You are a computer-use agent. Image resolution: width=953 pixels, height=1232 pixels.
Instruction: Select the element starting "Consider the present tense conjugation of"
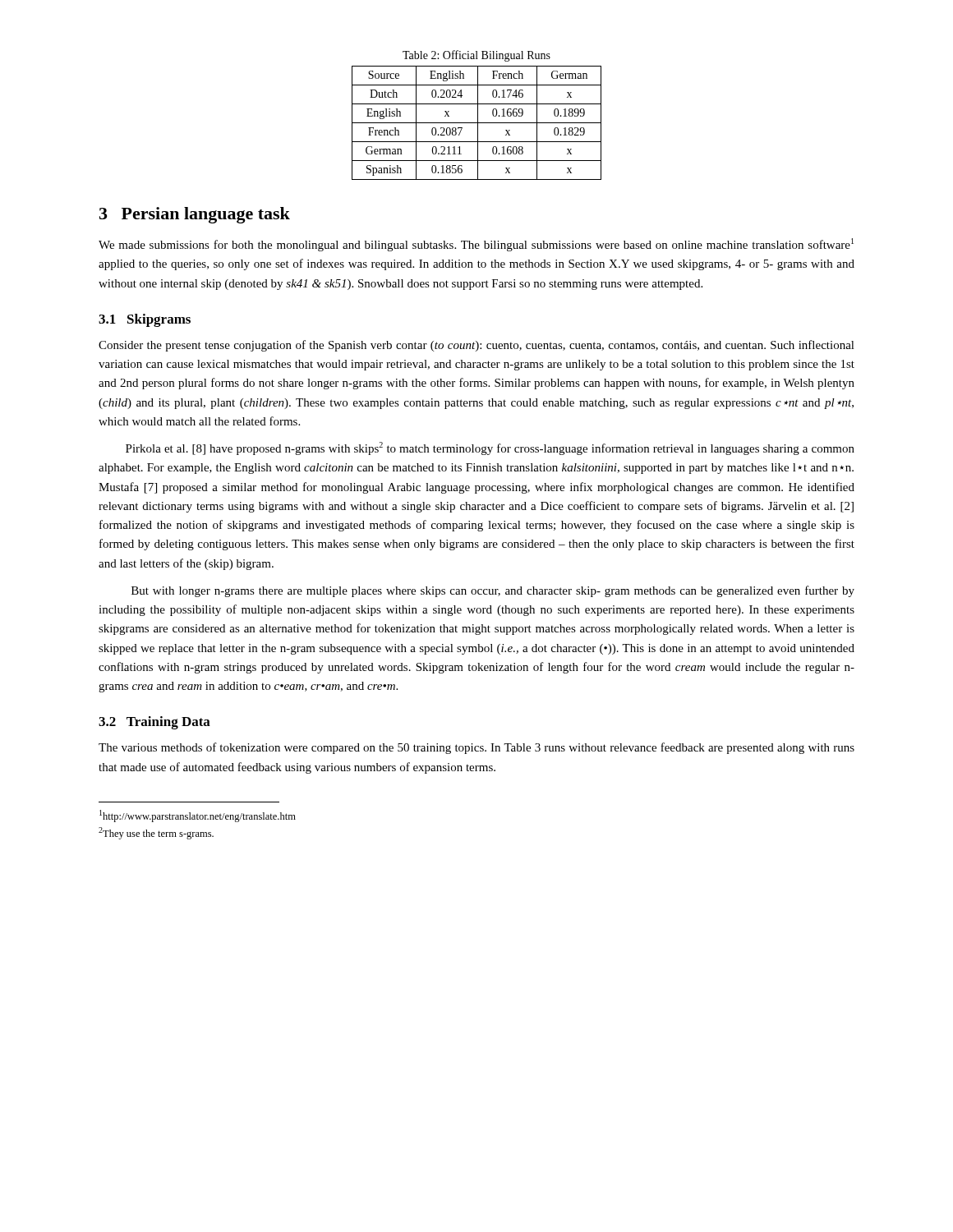pos(476,383)
